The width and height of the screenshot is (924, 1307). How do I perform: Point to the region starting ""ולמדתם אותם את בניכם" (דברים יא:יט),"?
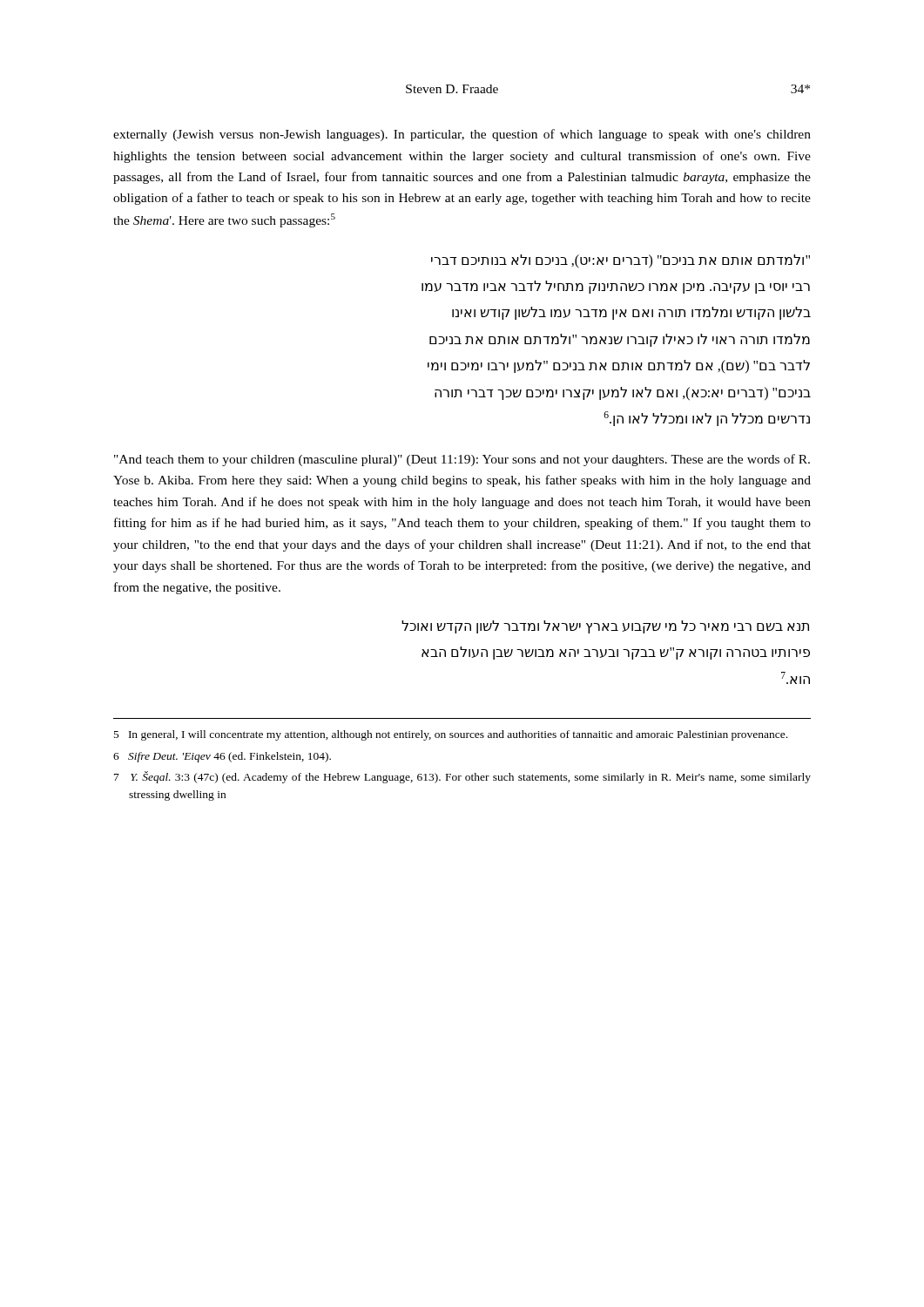pos(616,339)
